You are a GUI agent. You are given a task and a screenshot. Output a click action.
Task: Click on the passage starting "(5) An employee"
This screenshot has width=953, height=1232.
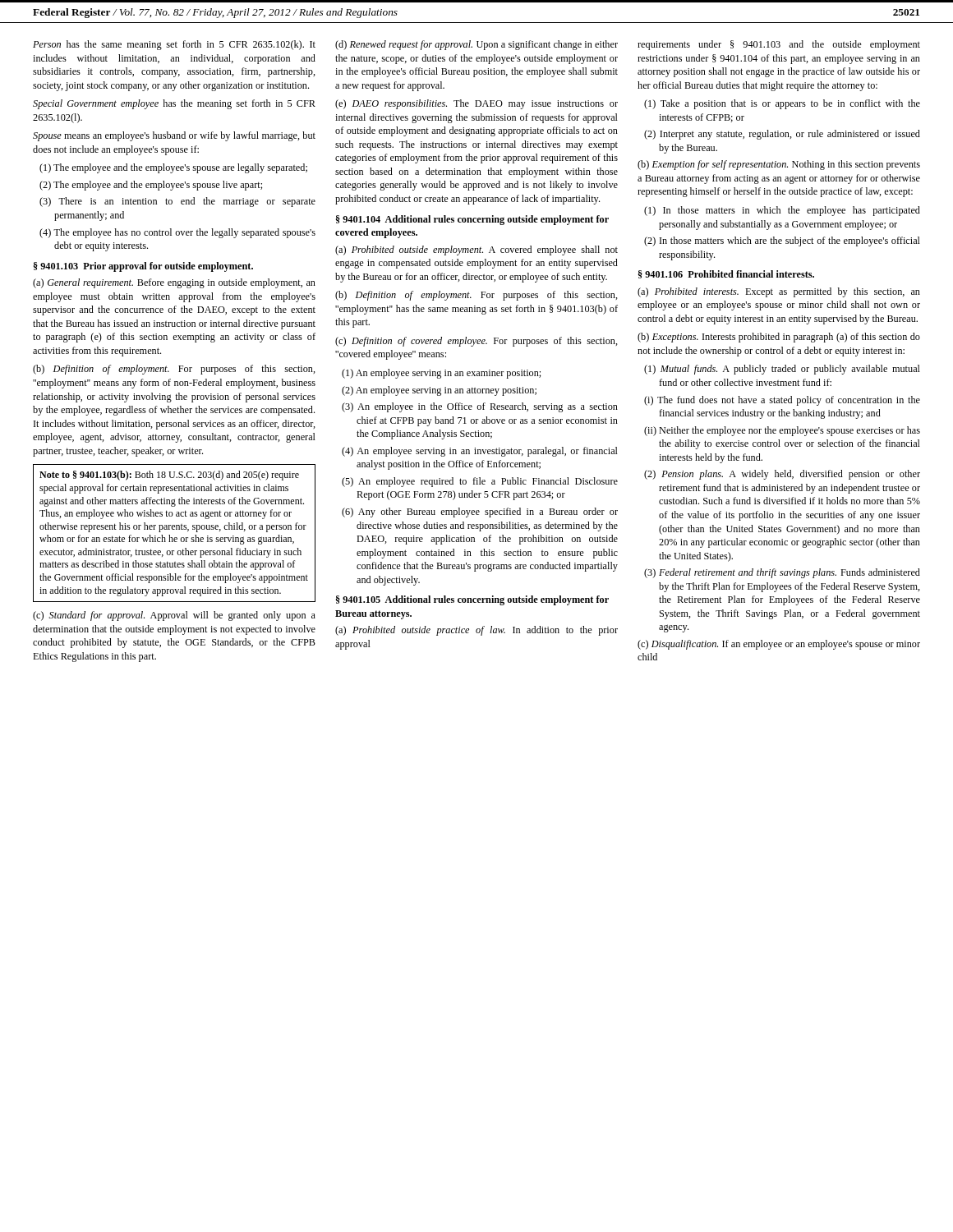click(x=480, y=488)
